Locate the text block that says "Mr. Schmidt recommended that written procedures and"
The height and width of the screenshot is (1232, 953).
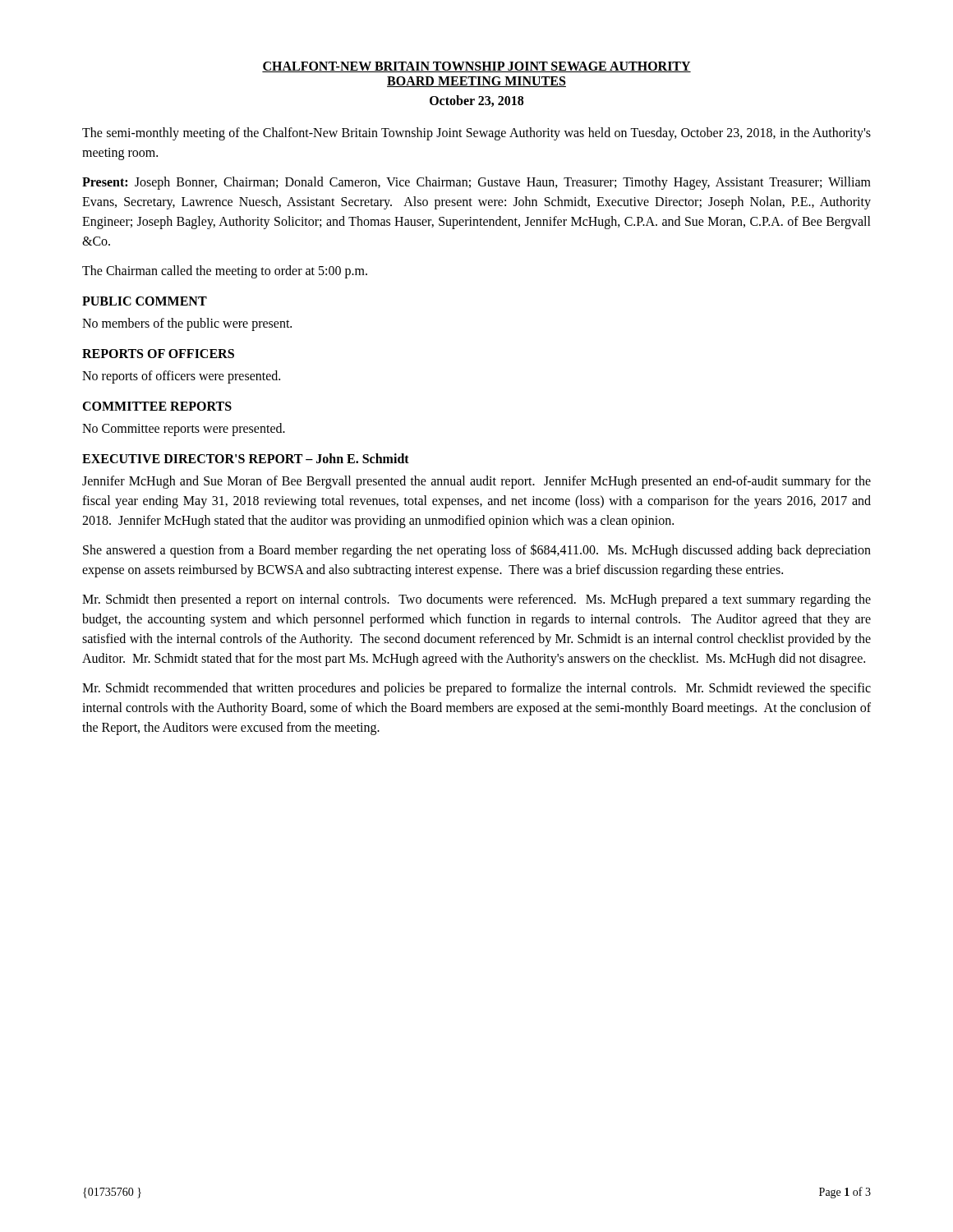[476, 708]
